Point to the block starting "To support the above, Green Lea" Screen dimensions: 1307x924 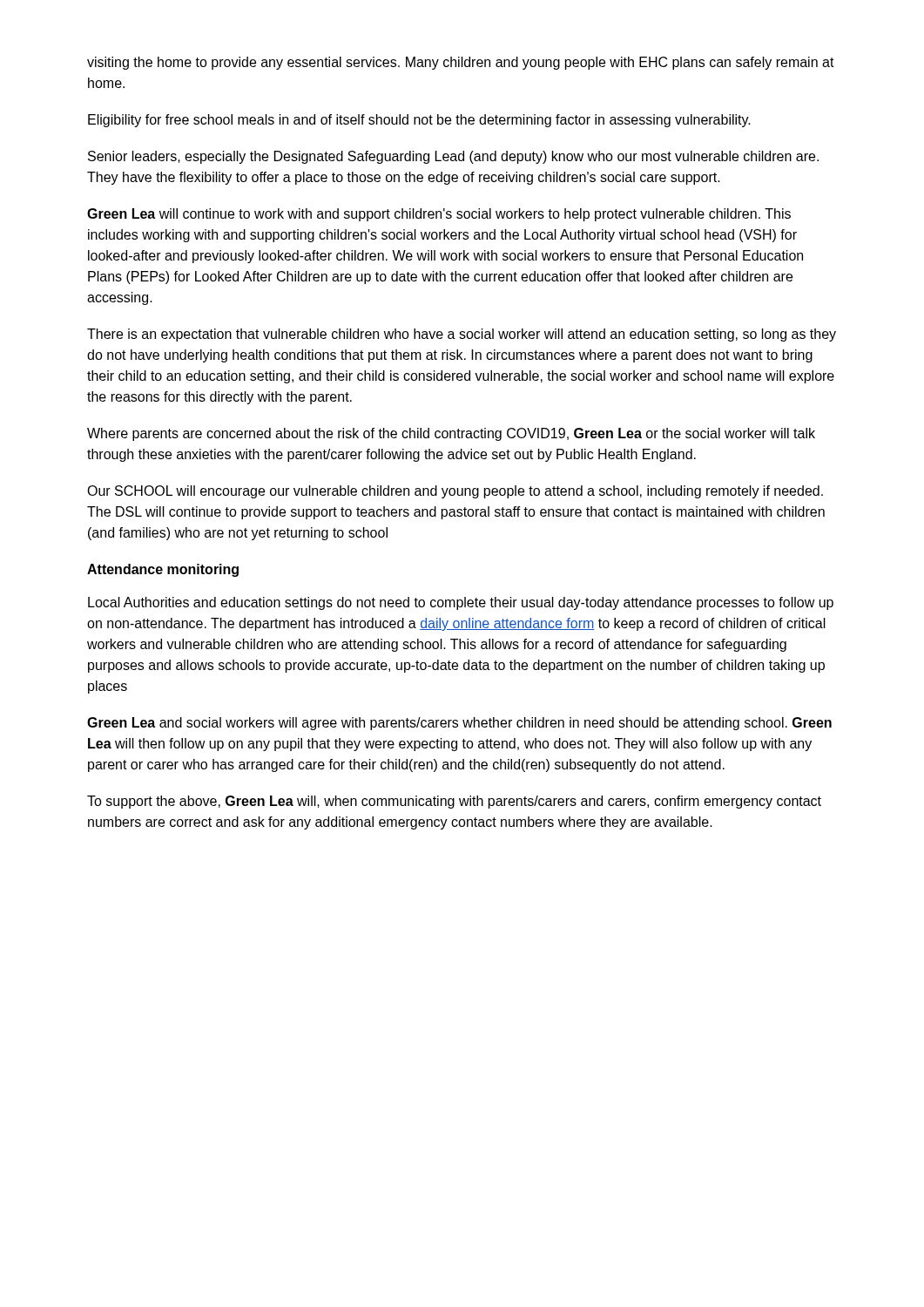(x=454, y=812)
